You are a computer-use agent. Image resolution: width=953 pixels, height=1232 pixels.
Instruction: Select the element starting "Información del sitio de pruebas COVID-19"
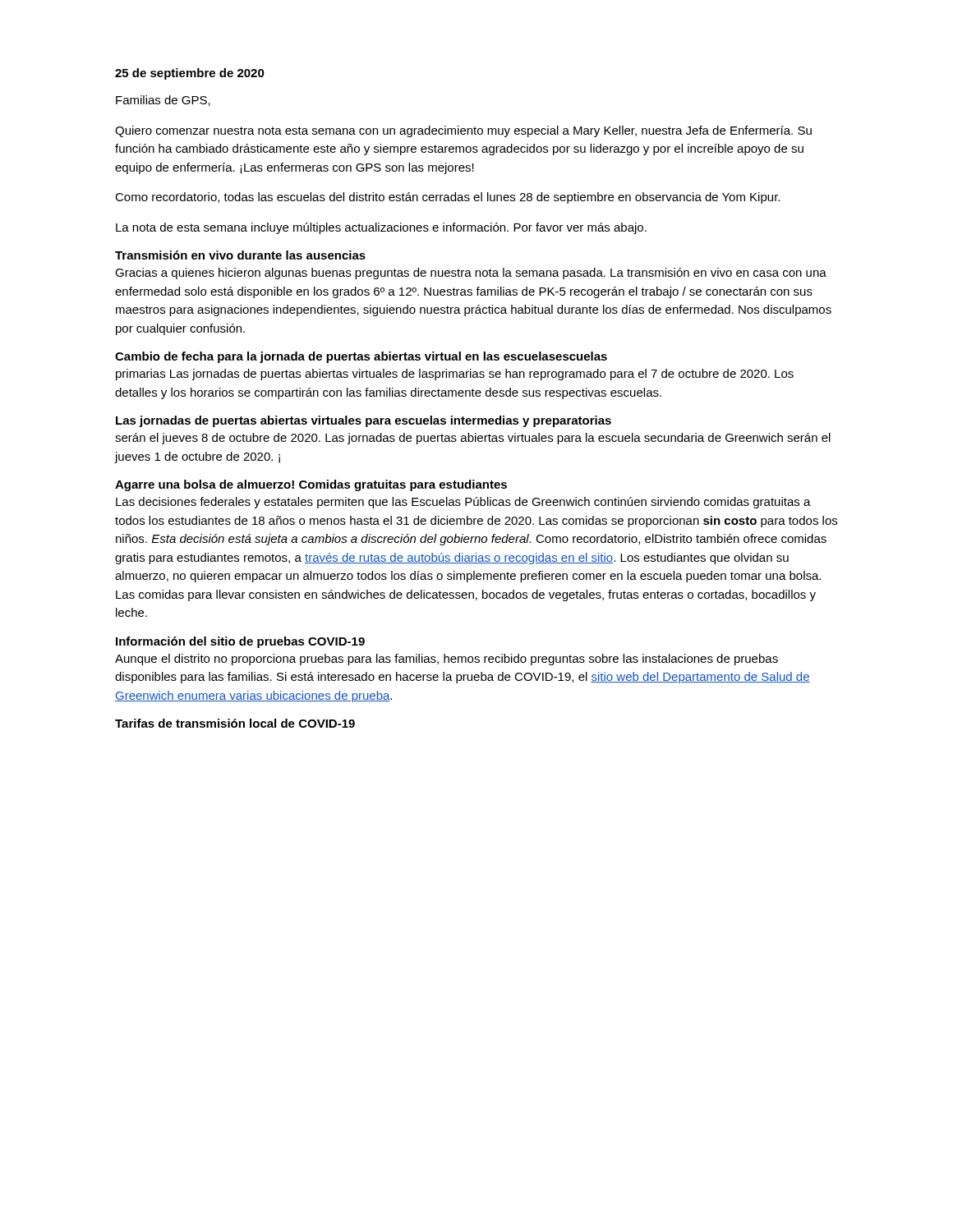240,641
